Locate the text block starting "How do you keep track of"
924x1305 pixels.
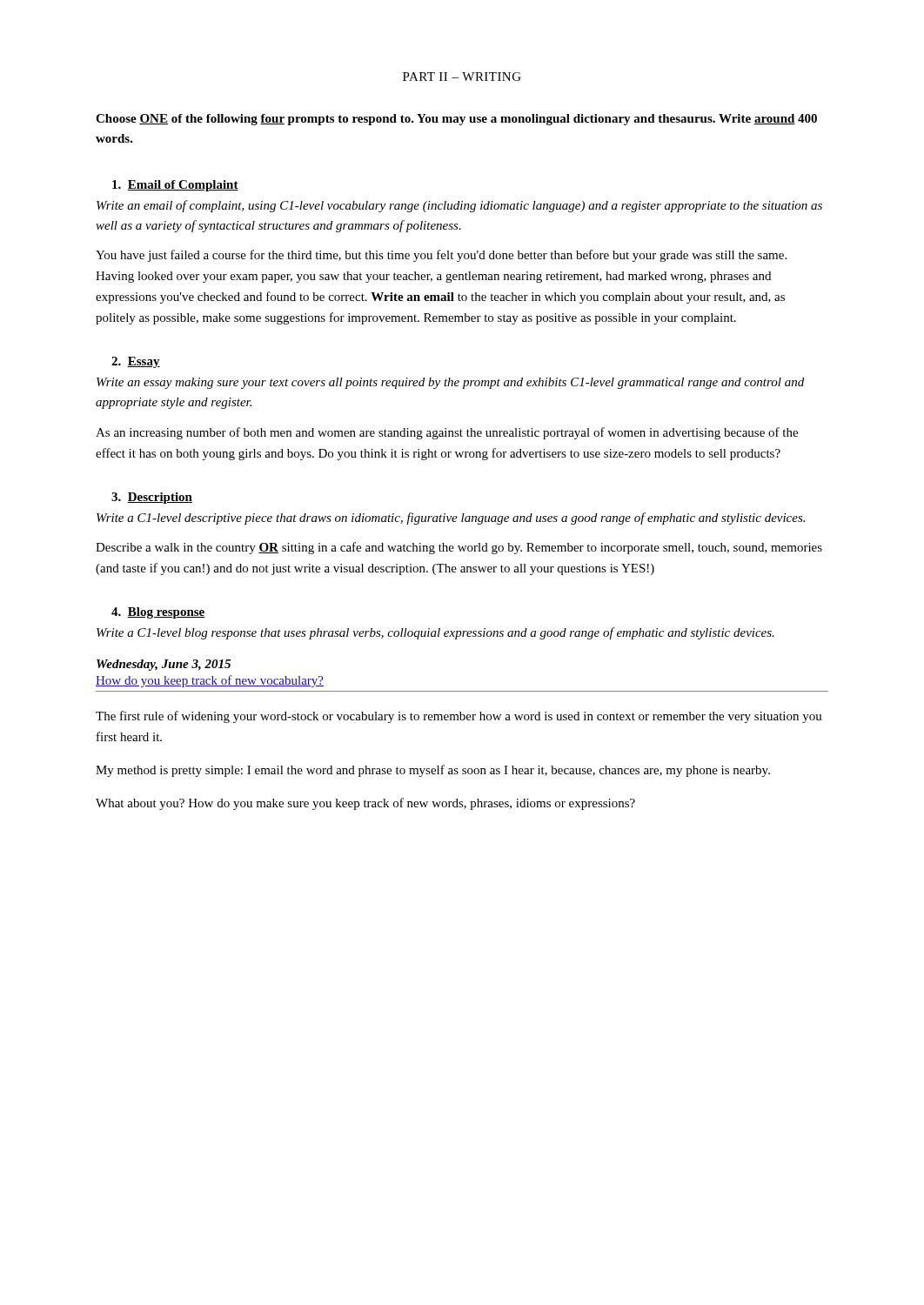(210, 680)
